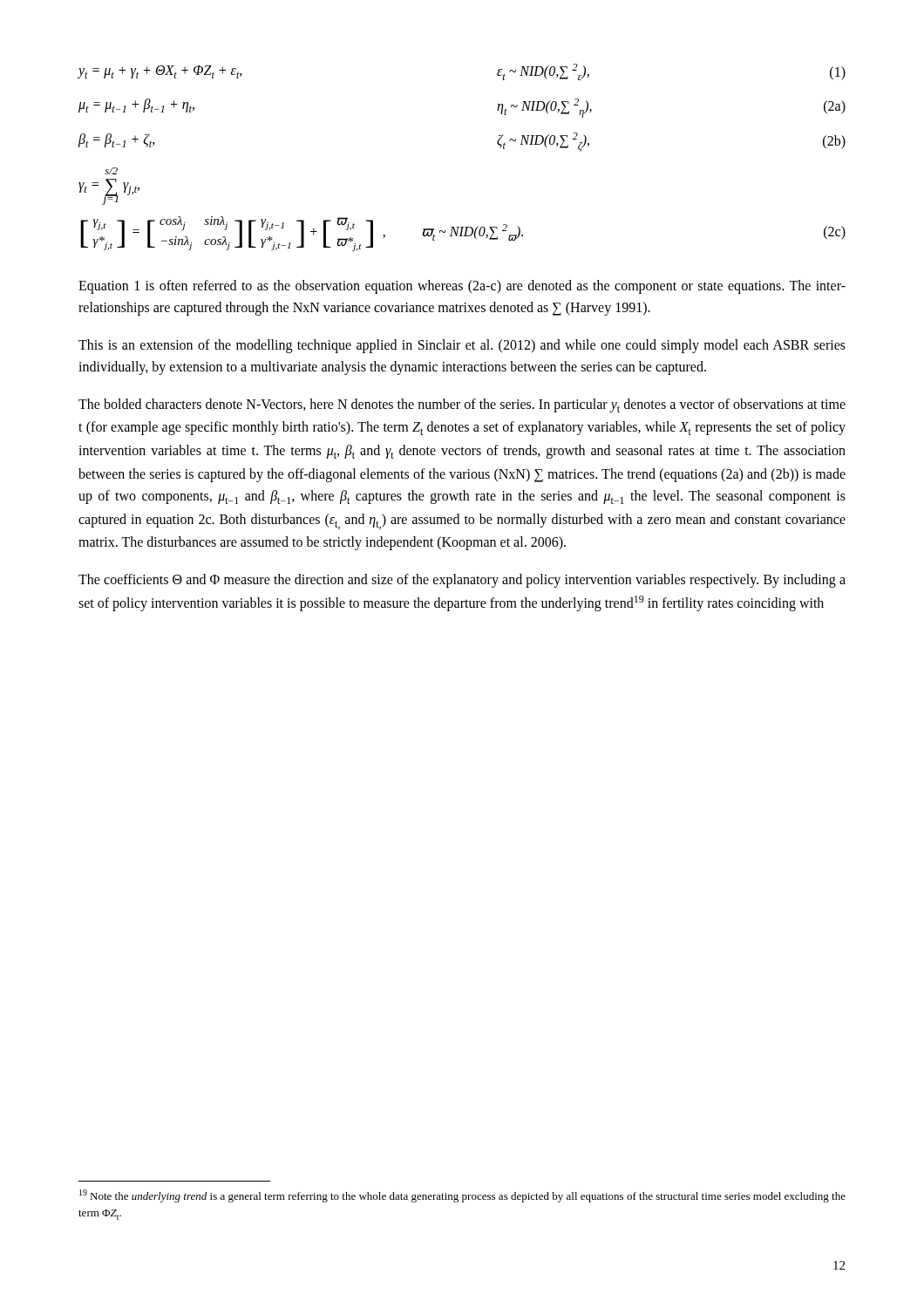Click the passage that begins "The bolded characters denote N-Vectors, here N denotes"
This screenshot has height=1308, width=924.
(462, 474)
